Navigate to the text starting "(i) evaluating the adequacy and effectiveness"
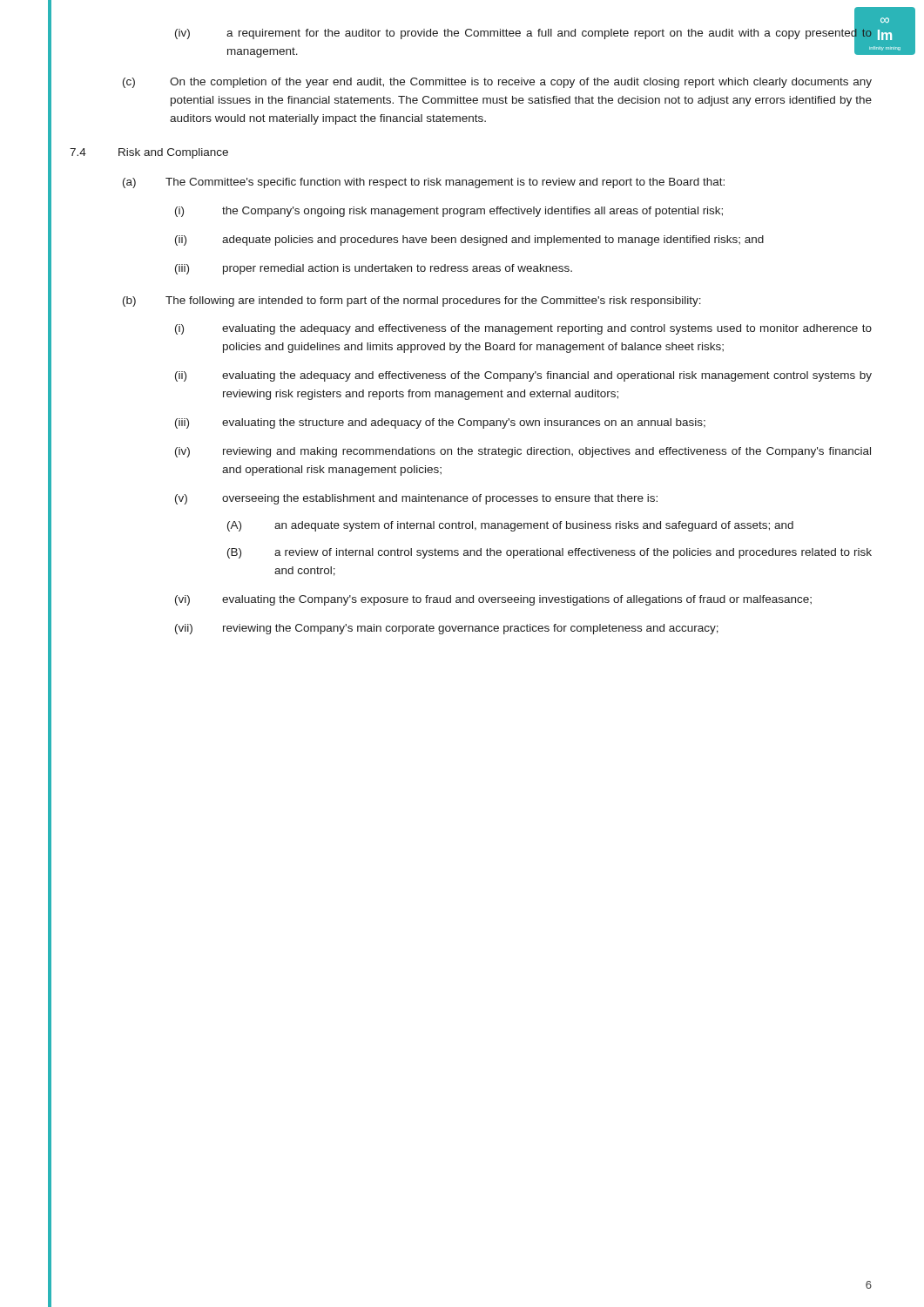The image size is (924, 1307). (x=523, y=338)
